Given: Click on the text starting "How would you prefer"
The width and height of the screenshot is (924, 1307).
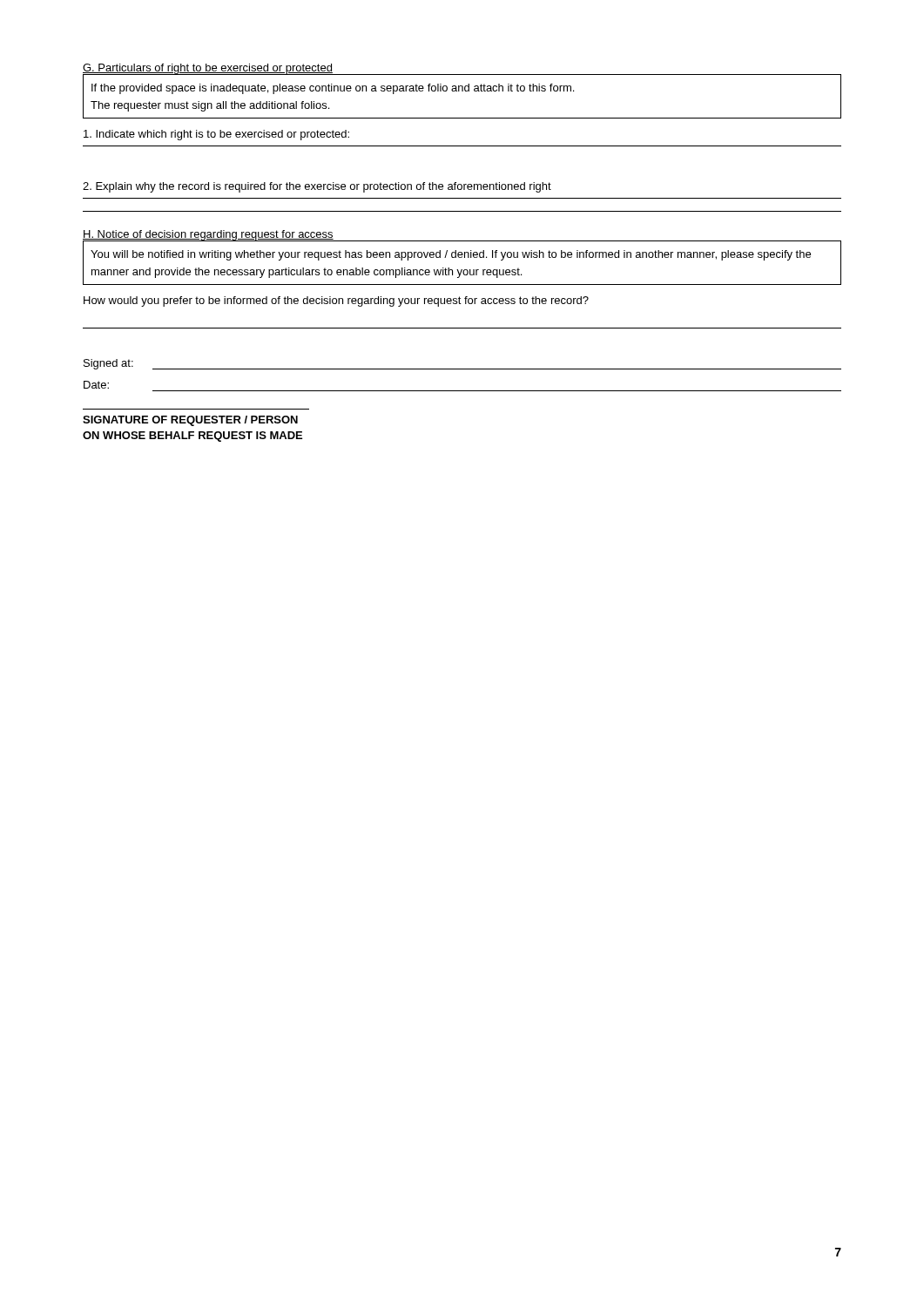Looking at the screenshot, I should click(x=462, y=300).
